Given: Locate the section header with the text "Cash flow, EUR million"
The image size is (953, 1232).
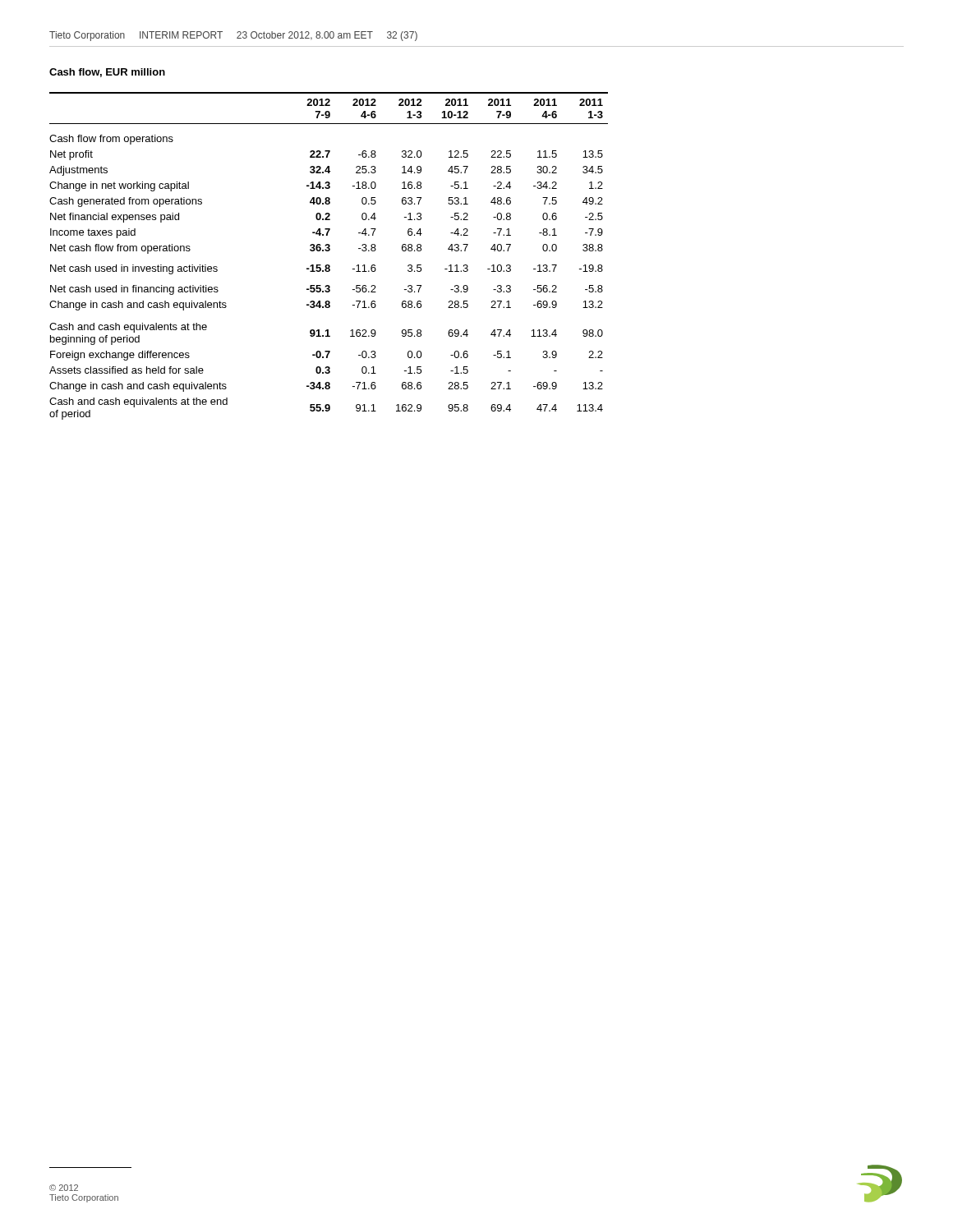Looking at the screenshot, I should (x=107, y=72).
